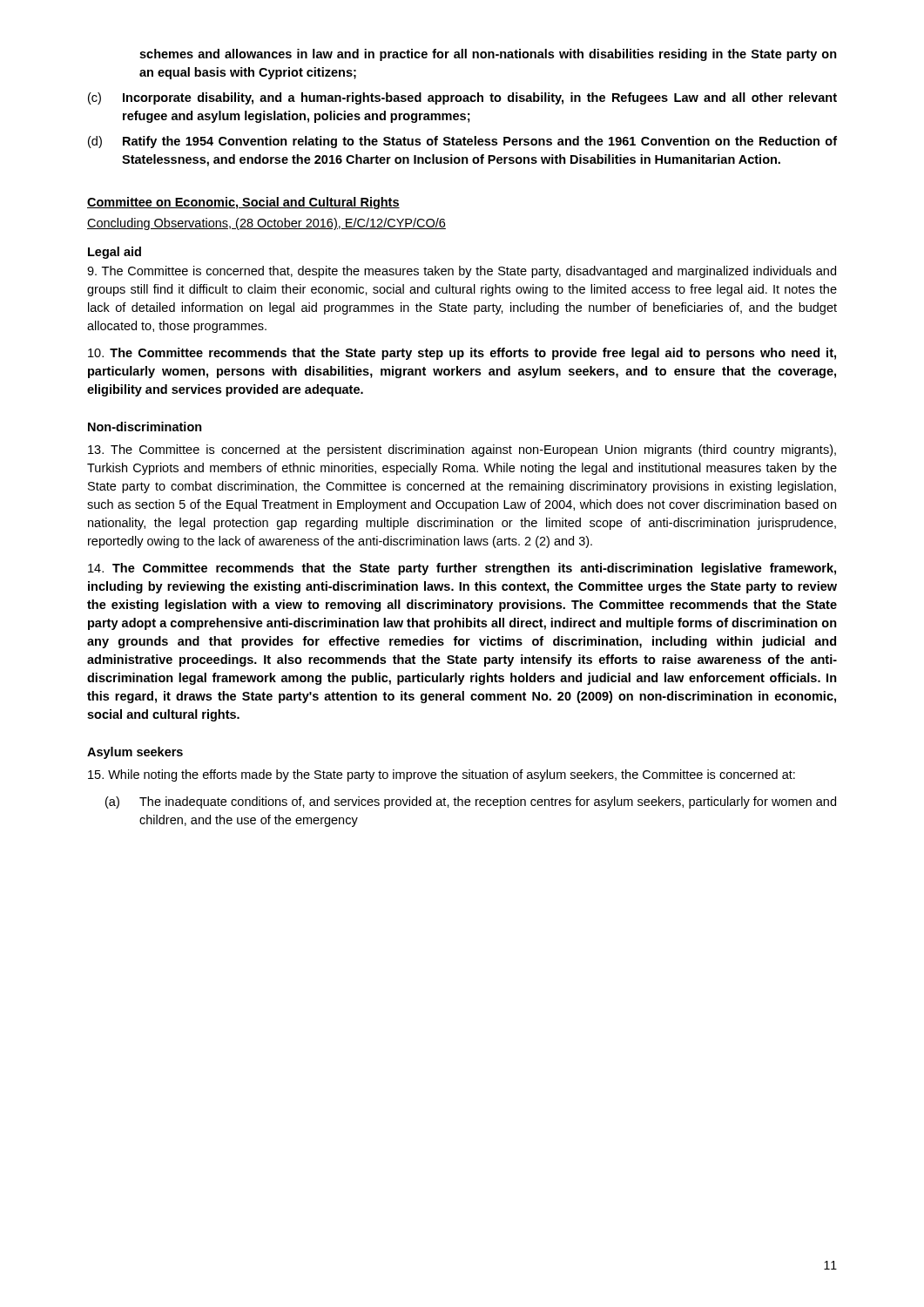Click on the block starting "Asylum seekers"
The height and width of the screenshot is (1307, 924).
coord(135,752)
